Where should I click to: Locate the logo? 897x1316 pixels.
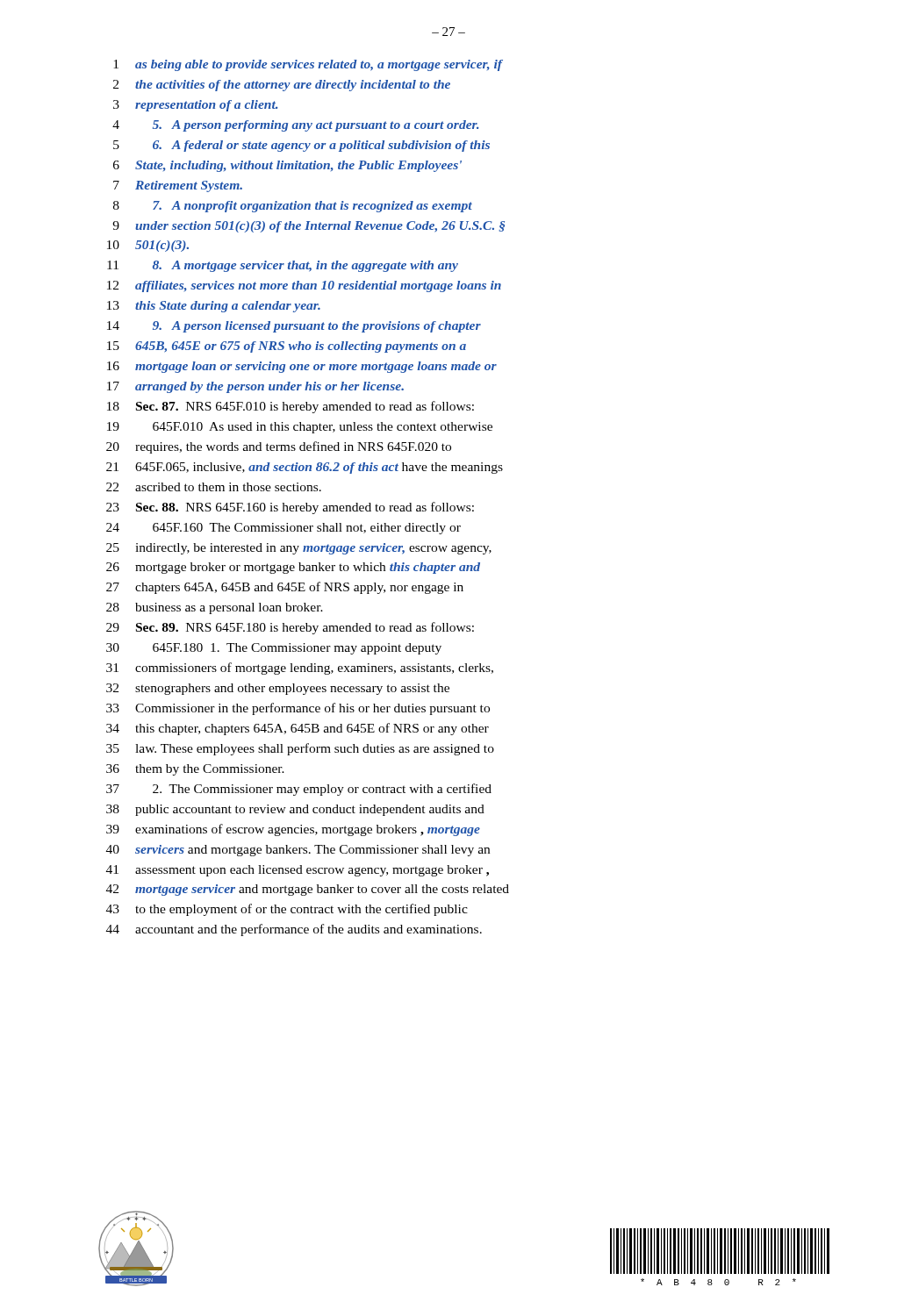136,1248
